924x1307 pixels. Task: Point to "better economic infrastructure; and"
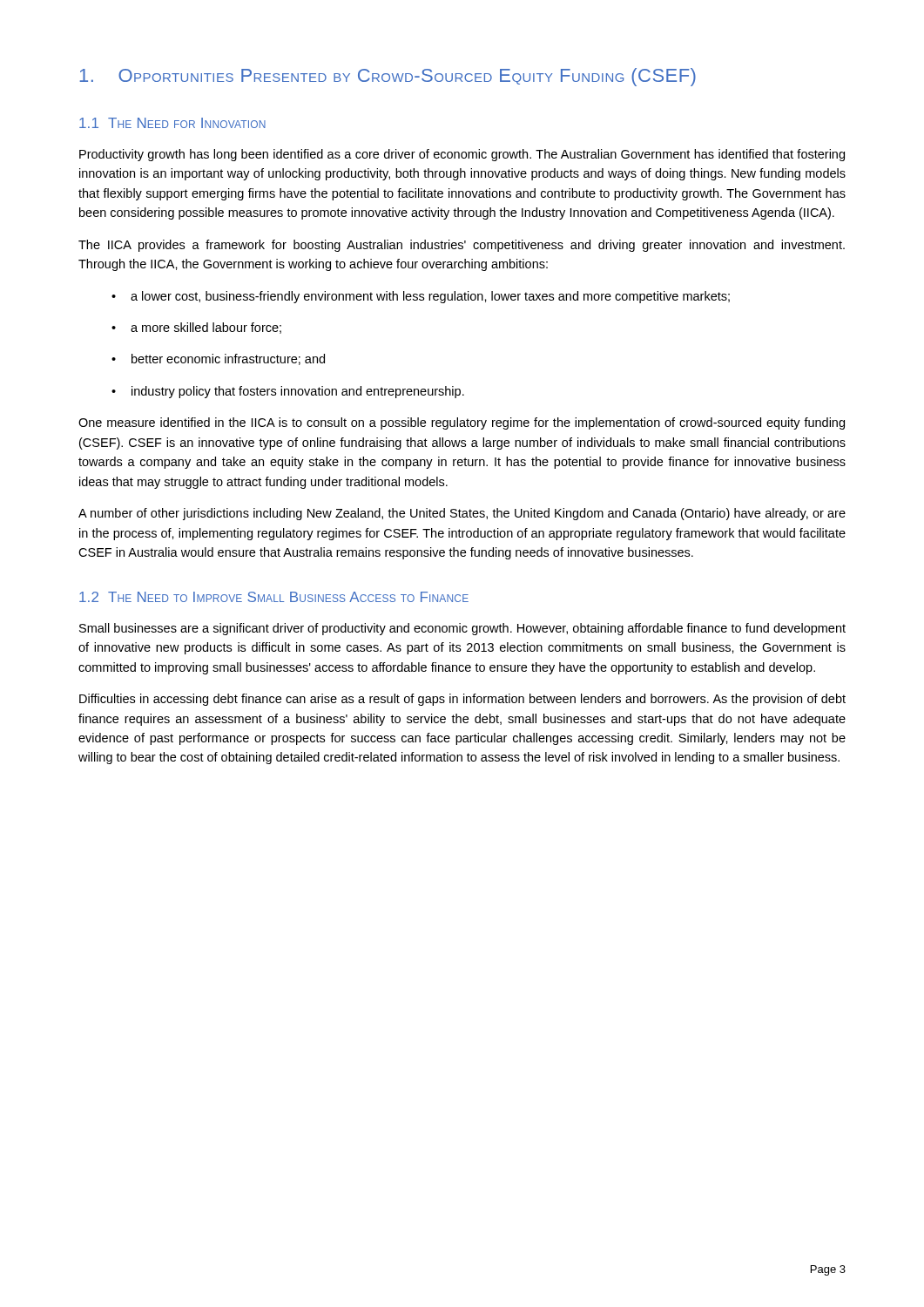coord(218,359)
